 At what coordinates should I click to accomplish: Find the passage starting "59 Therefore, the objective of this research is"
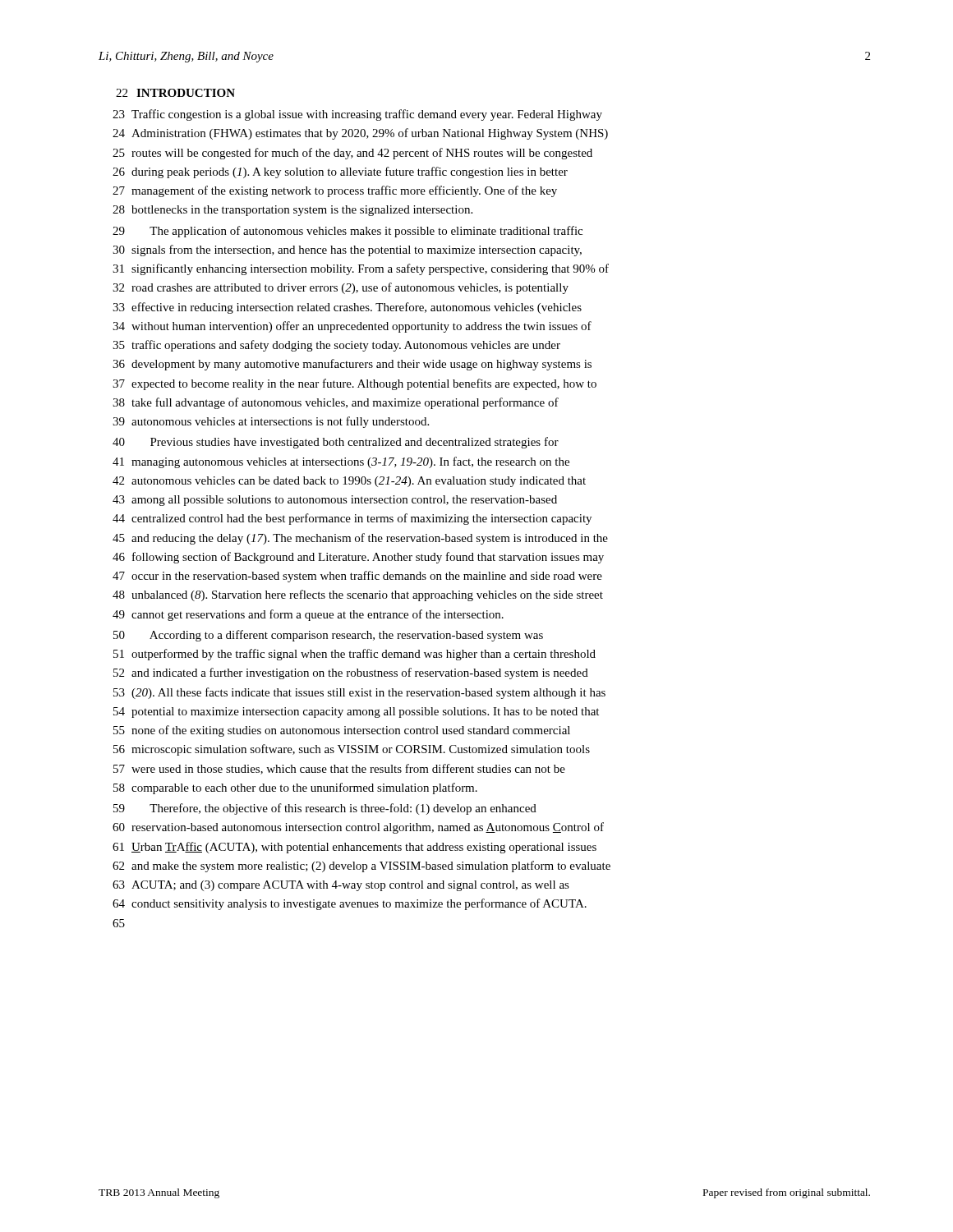pyautogui.click(x=485, y=866)
